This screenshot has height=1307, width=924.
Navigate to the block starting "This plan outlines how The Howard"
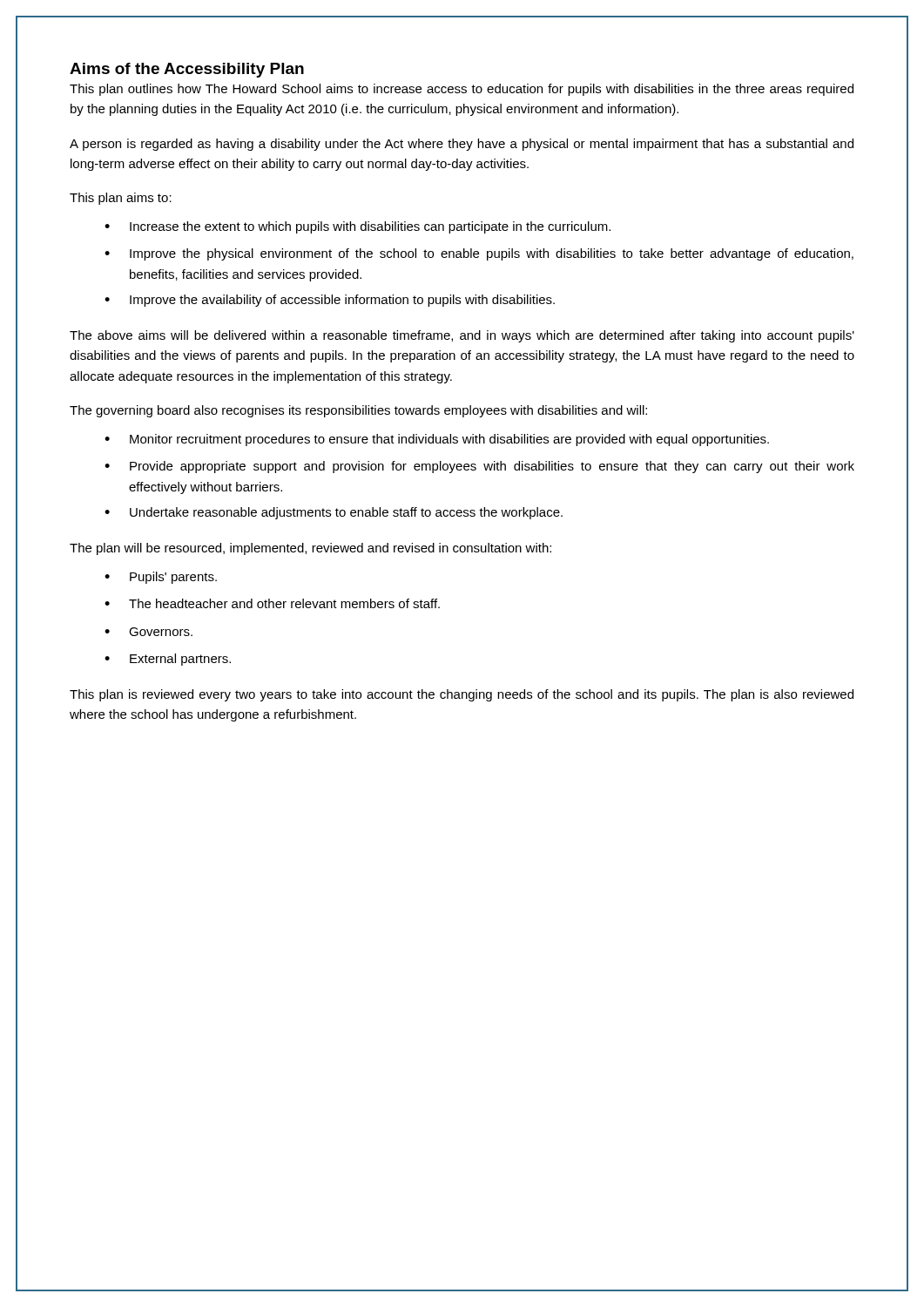[x=462, y=99]
